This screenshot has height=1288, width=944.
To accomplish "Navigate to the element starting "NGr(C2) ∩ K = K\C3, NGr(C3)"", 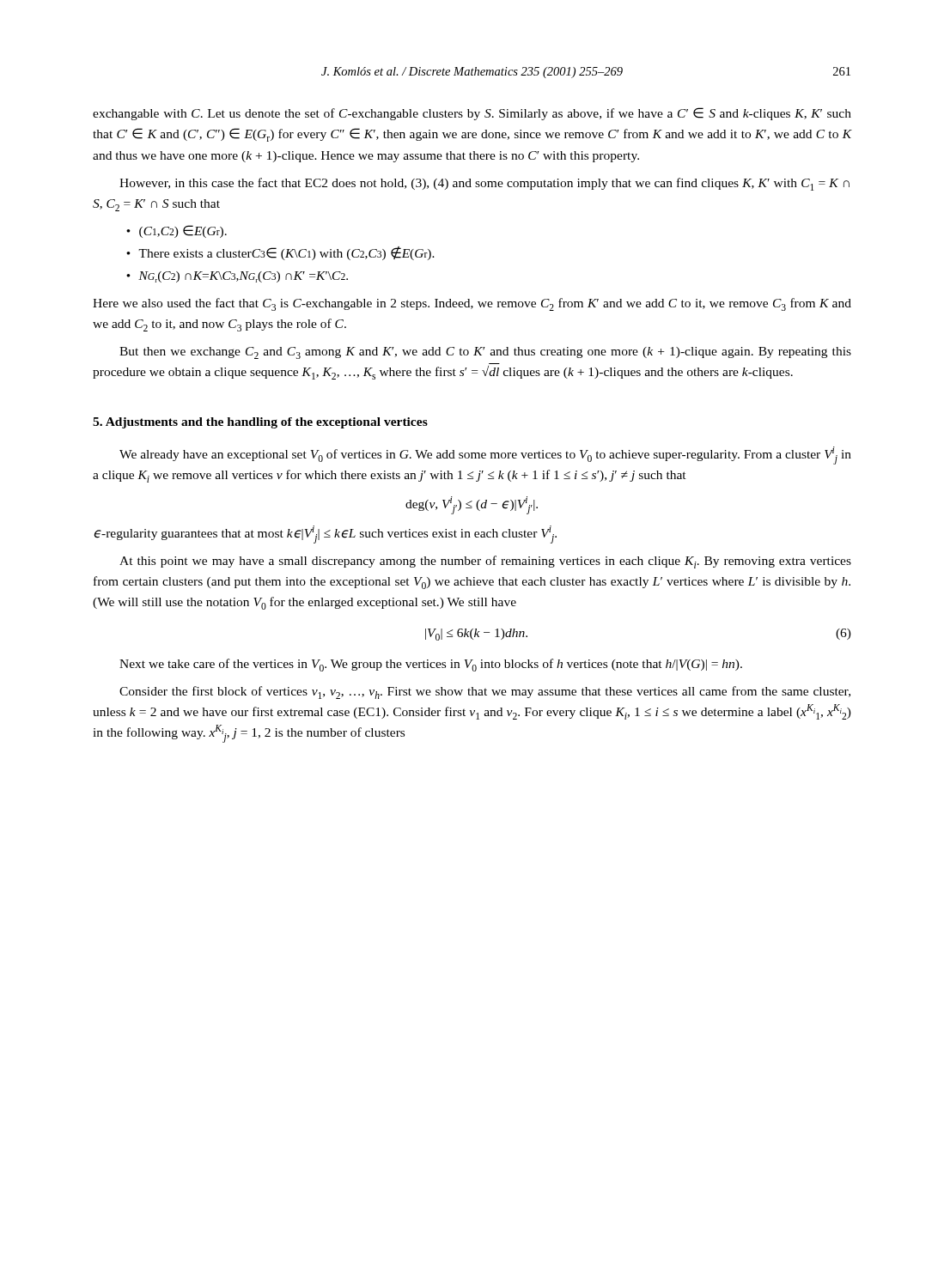I will [x=244, y=275].
